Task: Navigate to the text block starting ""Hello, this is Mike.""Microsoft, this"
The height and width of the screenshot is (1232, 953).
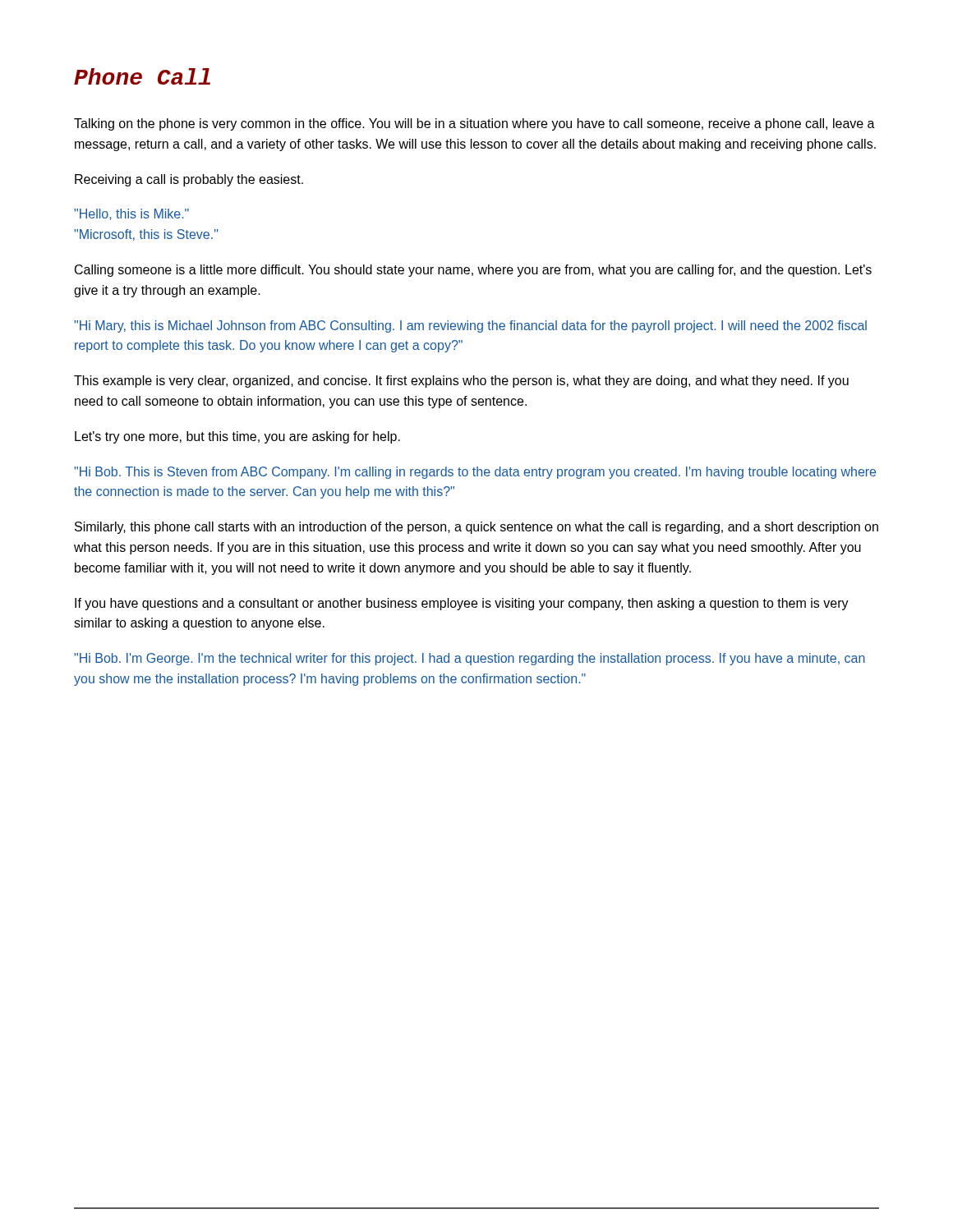Action: point(146,224)
